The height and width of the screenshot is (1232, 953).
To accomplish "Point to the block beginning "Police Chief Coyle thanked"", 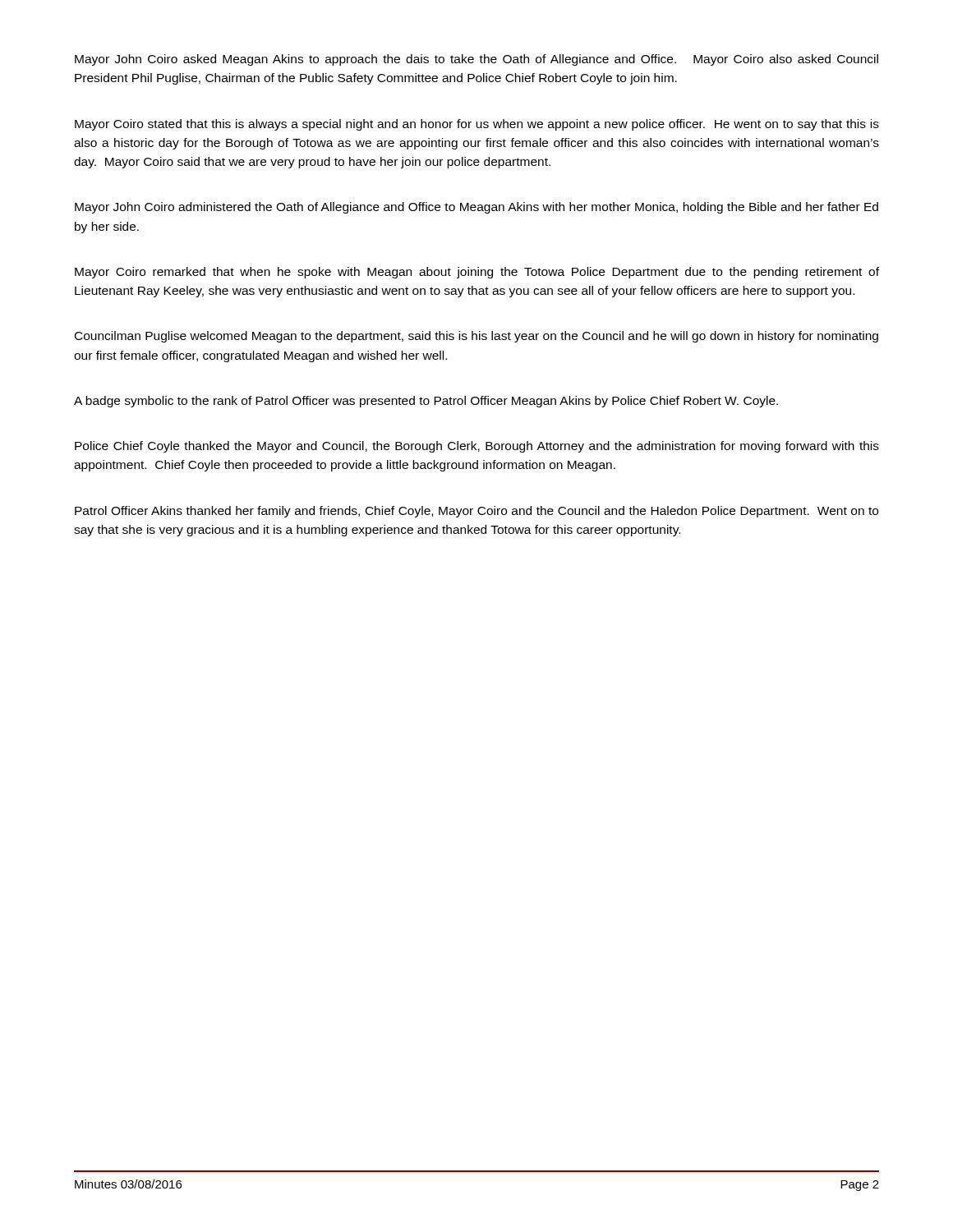I will (x=476, y=455).
